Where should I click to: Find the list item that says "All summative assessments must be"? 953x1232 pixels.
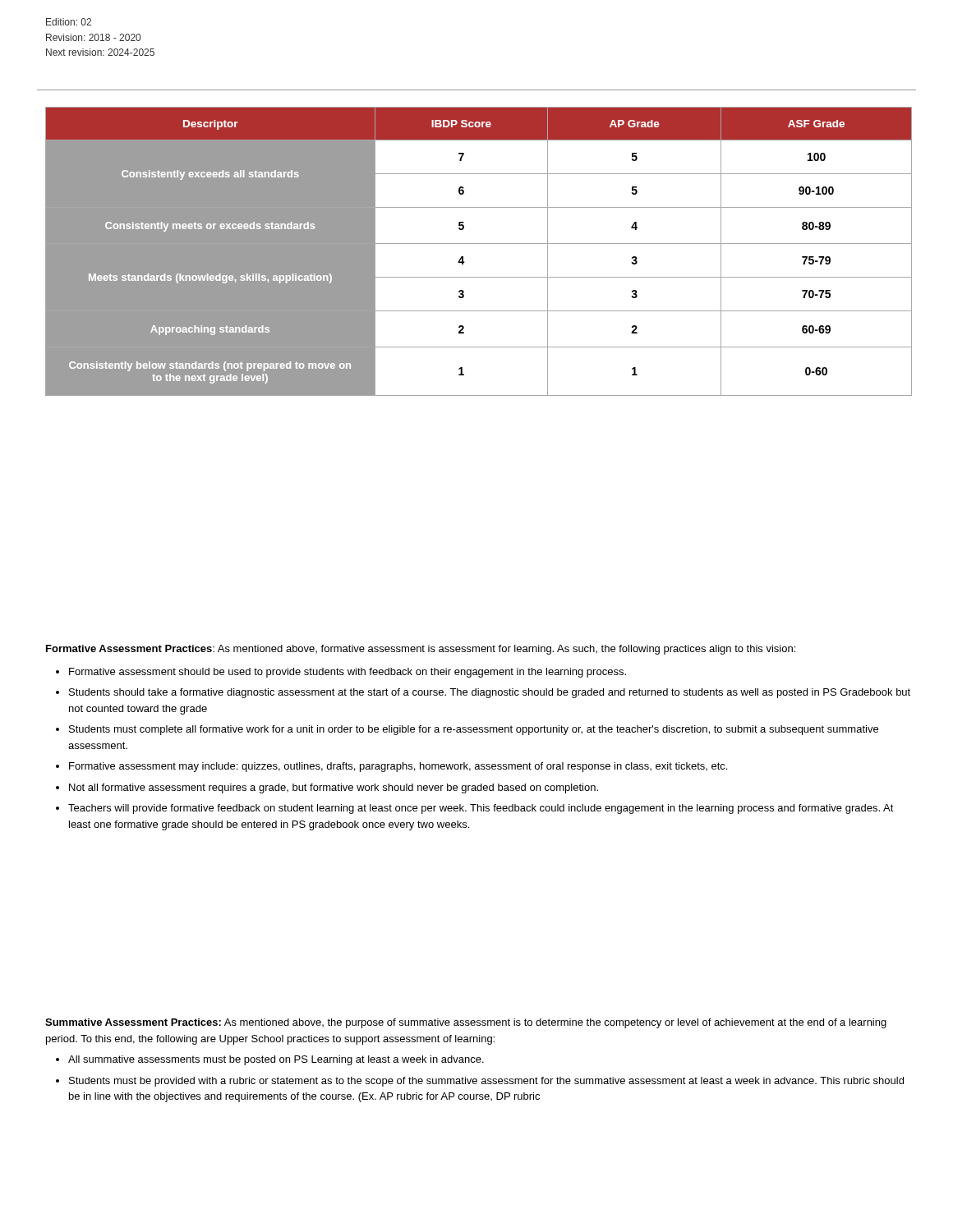click(276, 1059)
